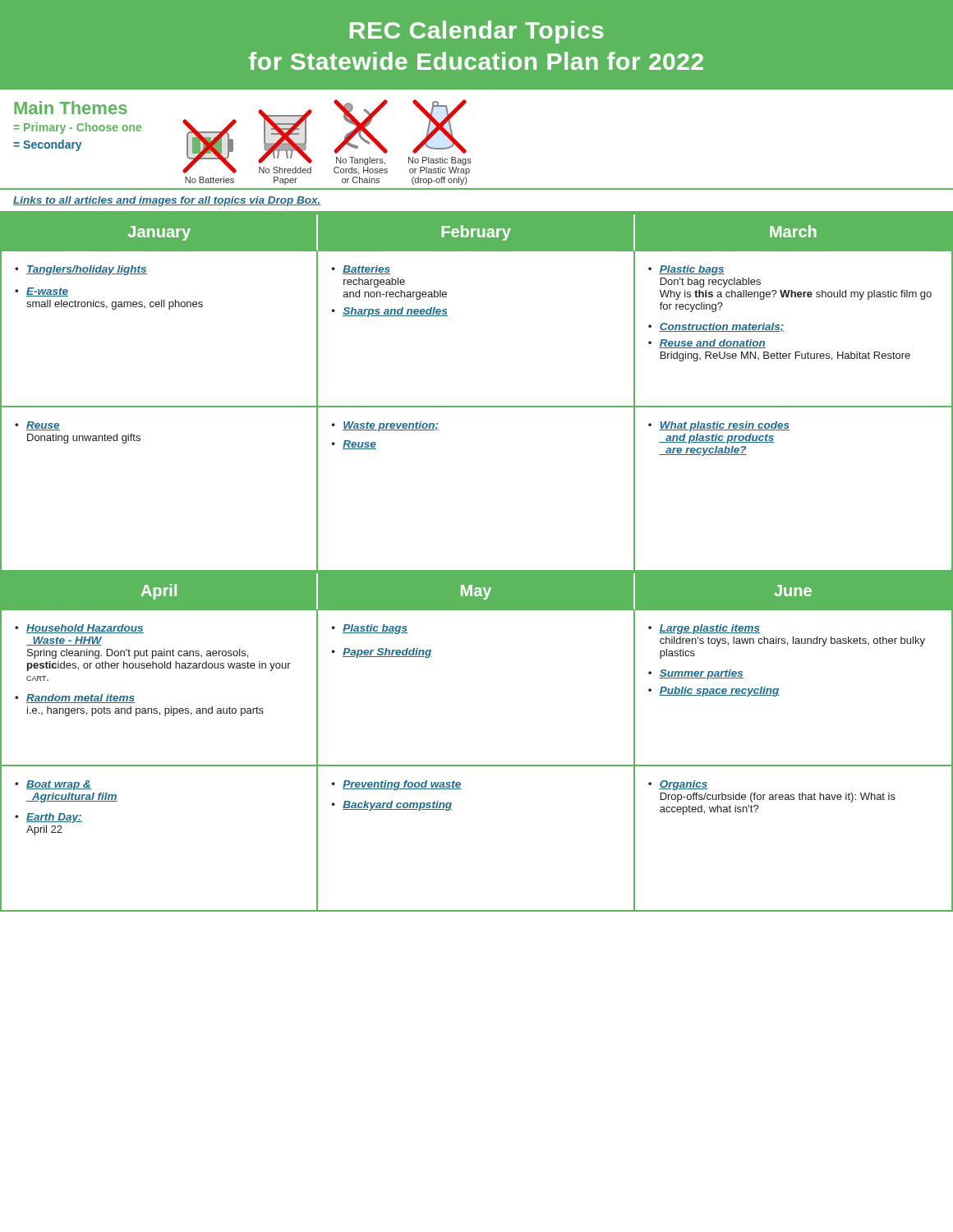This screenshot has width=953, height=1232.
Task: Click the section header that begins "Main Themes ="
Action: 476,141
